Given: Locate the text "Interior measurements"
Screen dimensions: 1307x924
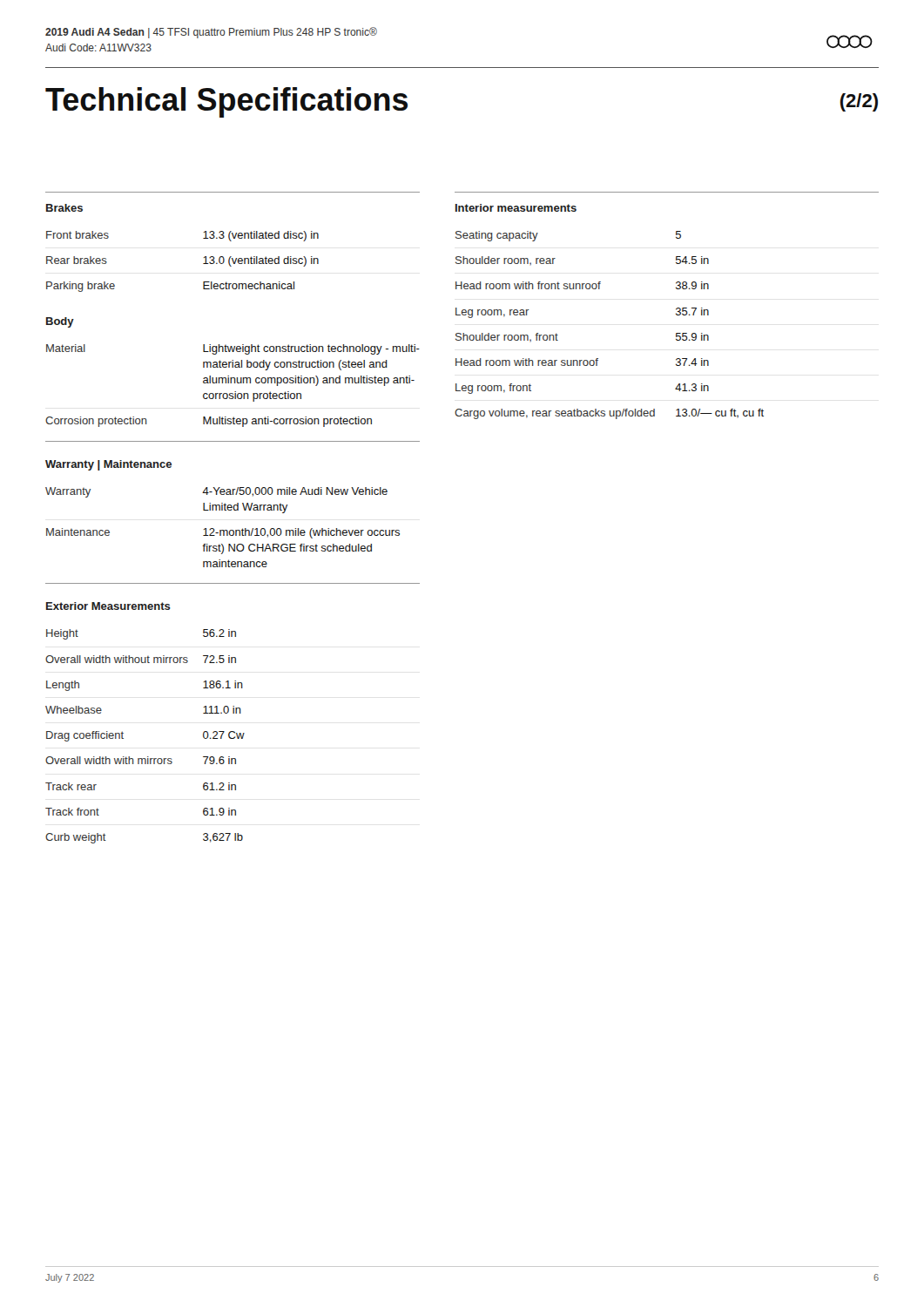Looking at the screenshot, I should pos(516,208).
